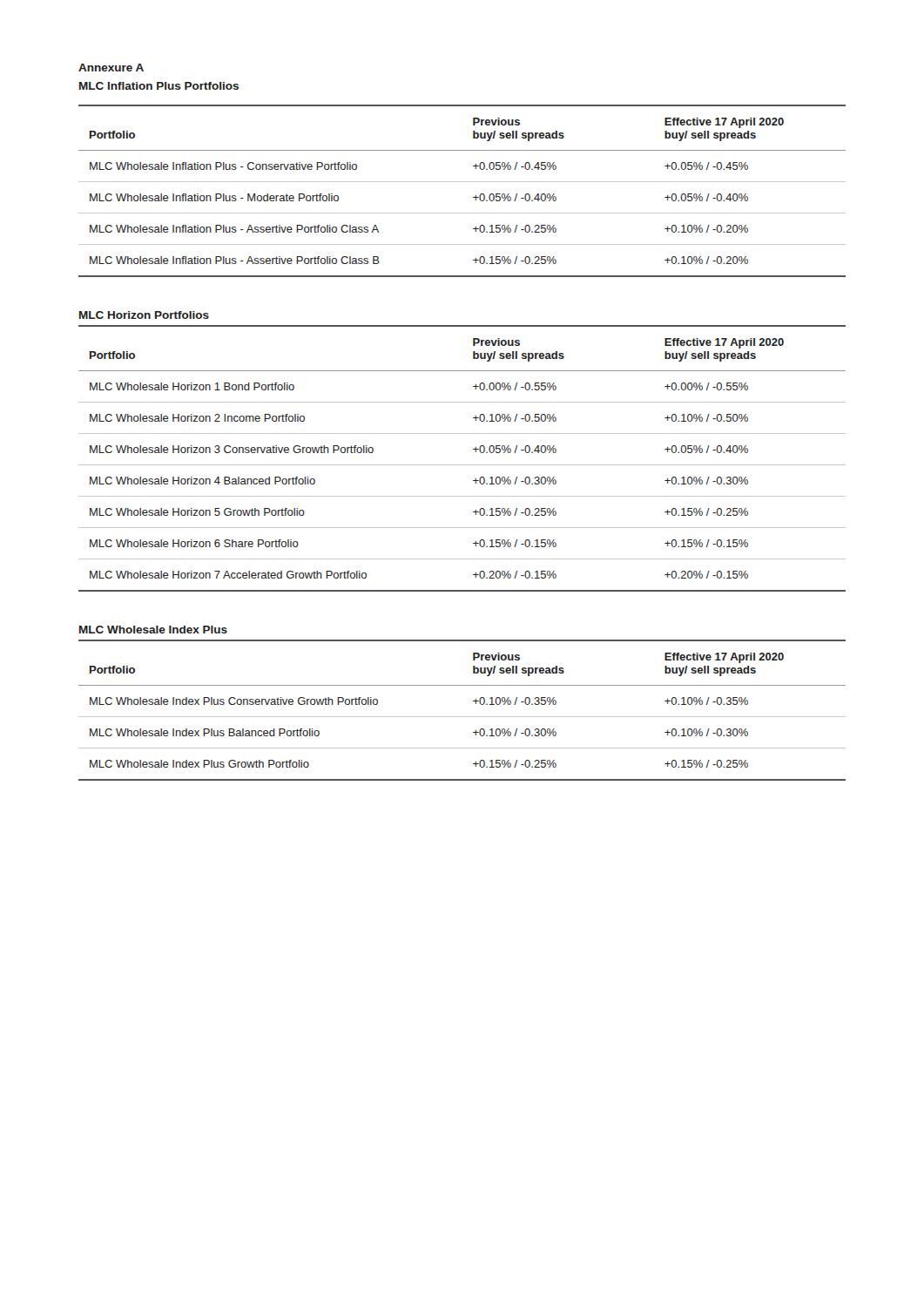Select the table that reads "+0.10% / -0.35%"
This screenshot has height=1307, width=924.
coord(462,710)
